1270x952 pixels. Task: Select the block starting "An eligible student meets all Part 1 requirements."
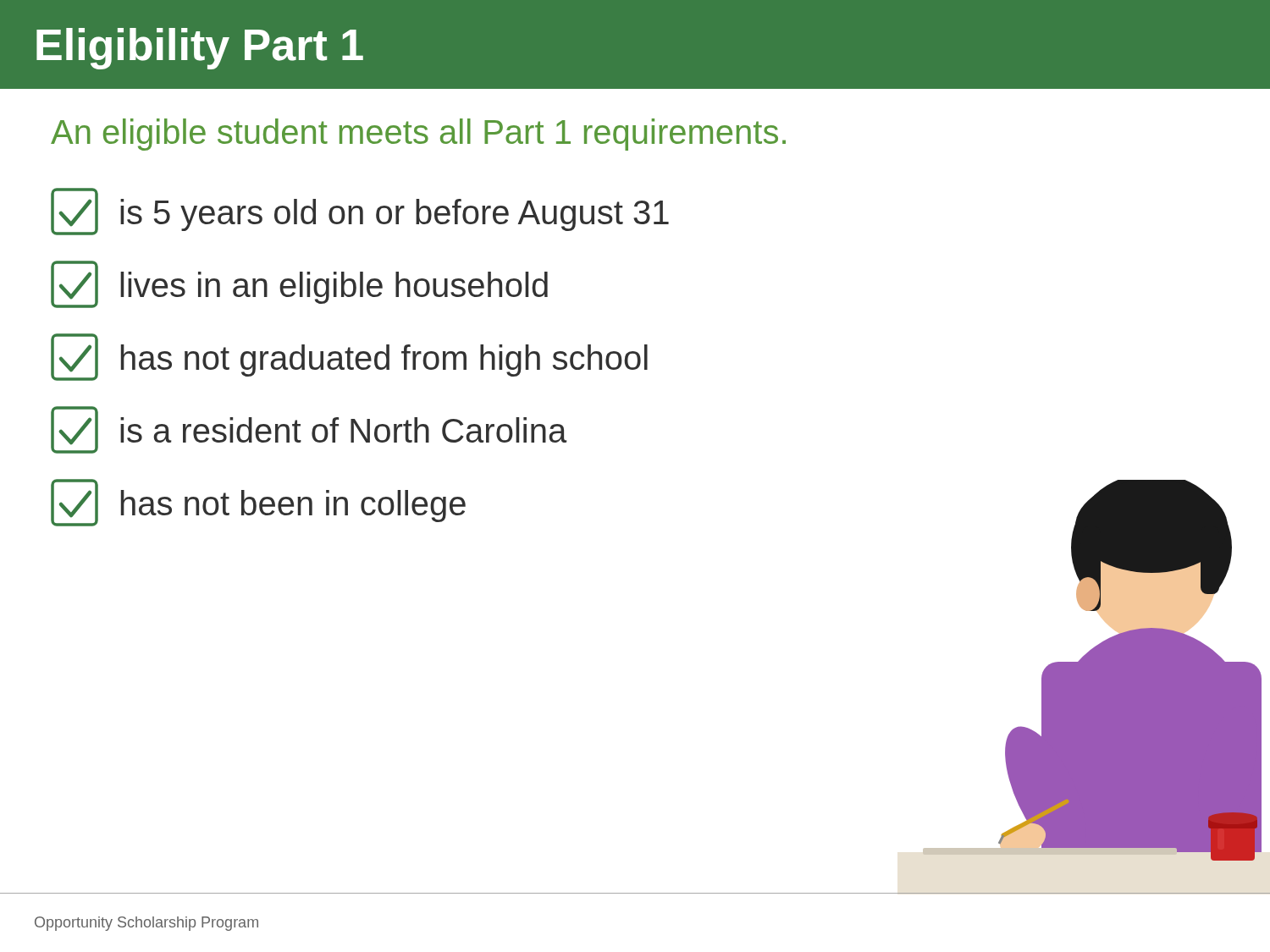point(420,132)
